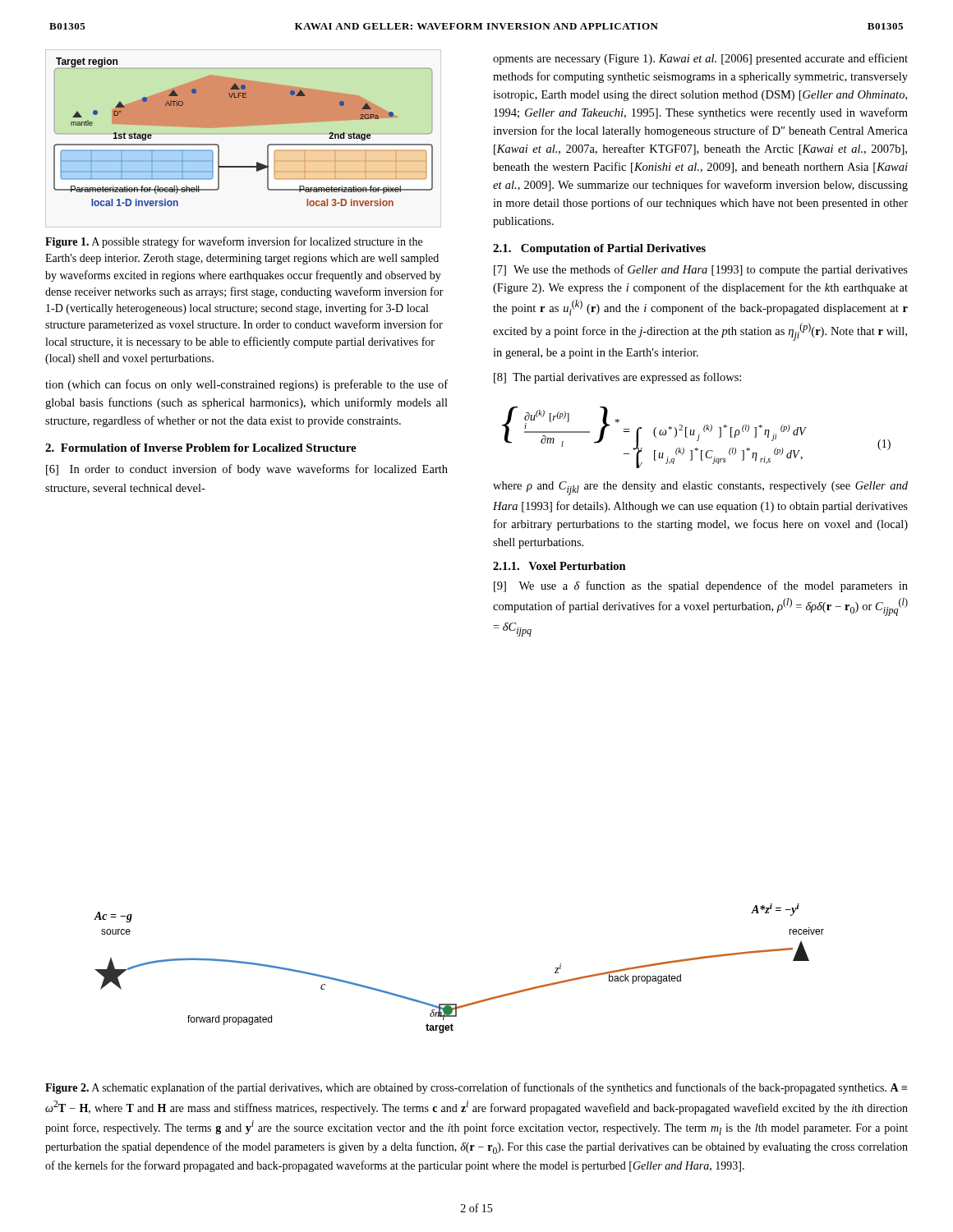Locate the text starting "opments are necessary (Figure 1). Kawai et al."
This screenshot has height=1232, width=953.
click(x=700, y=140)
